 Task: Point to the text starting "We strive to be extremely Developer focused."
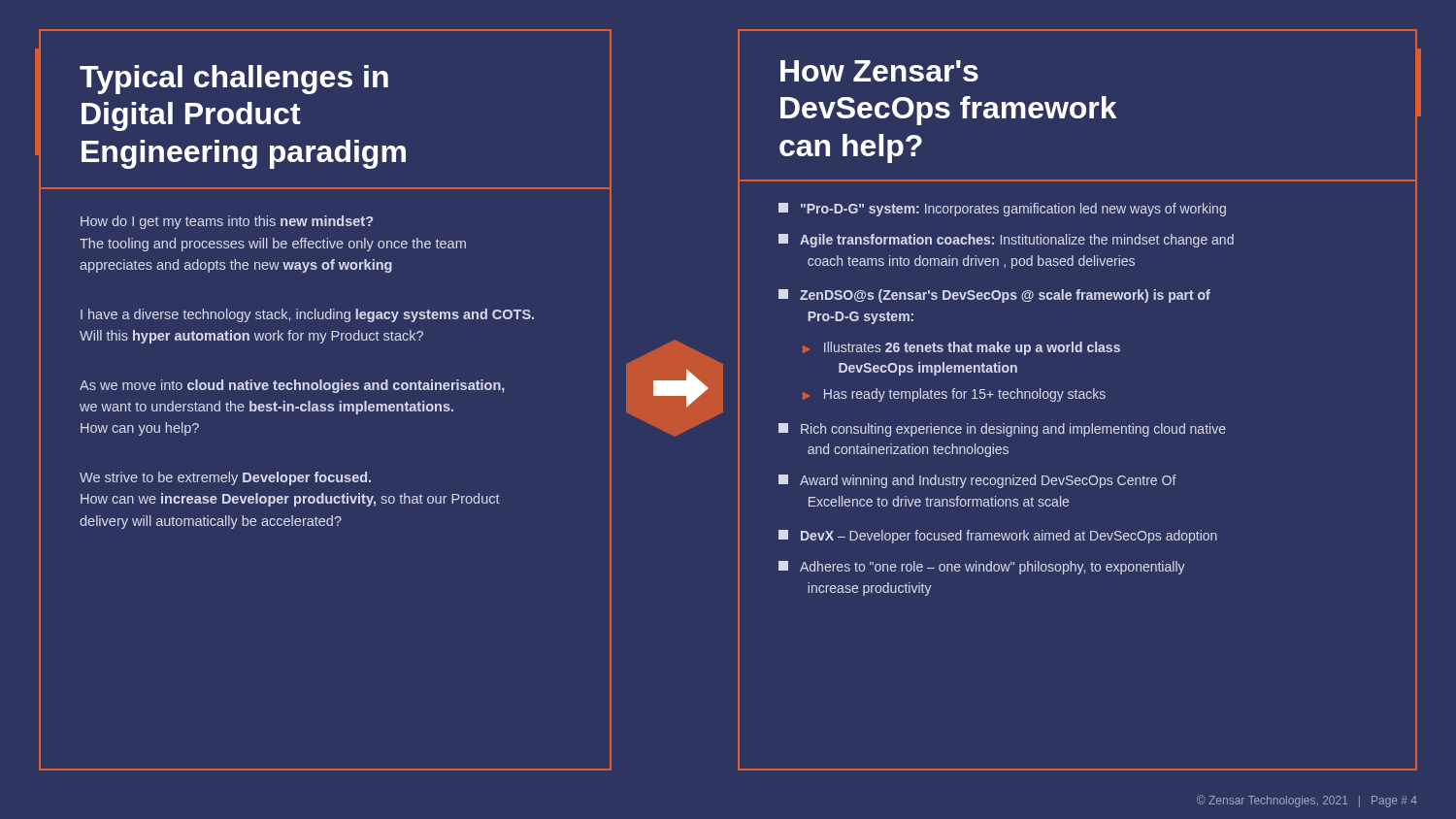pyautogui.click(x=290, y=499)
